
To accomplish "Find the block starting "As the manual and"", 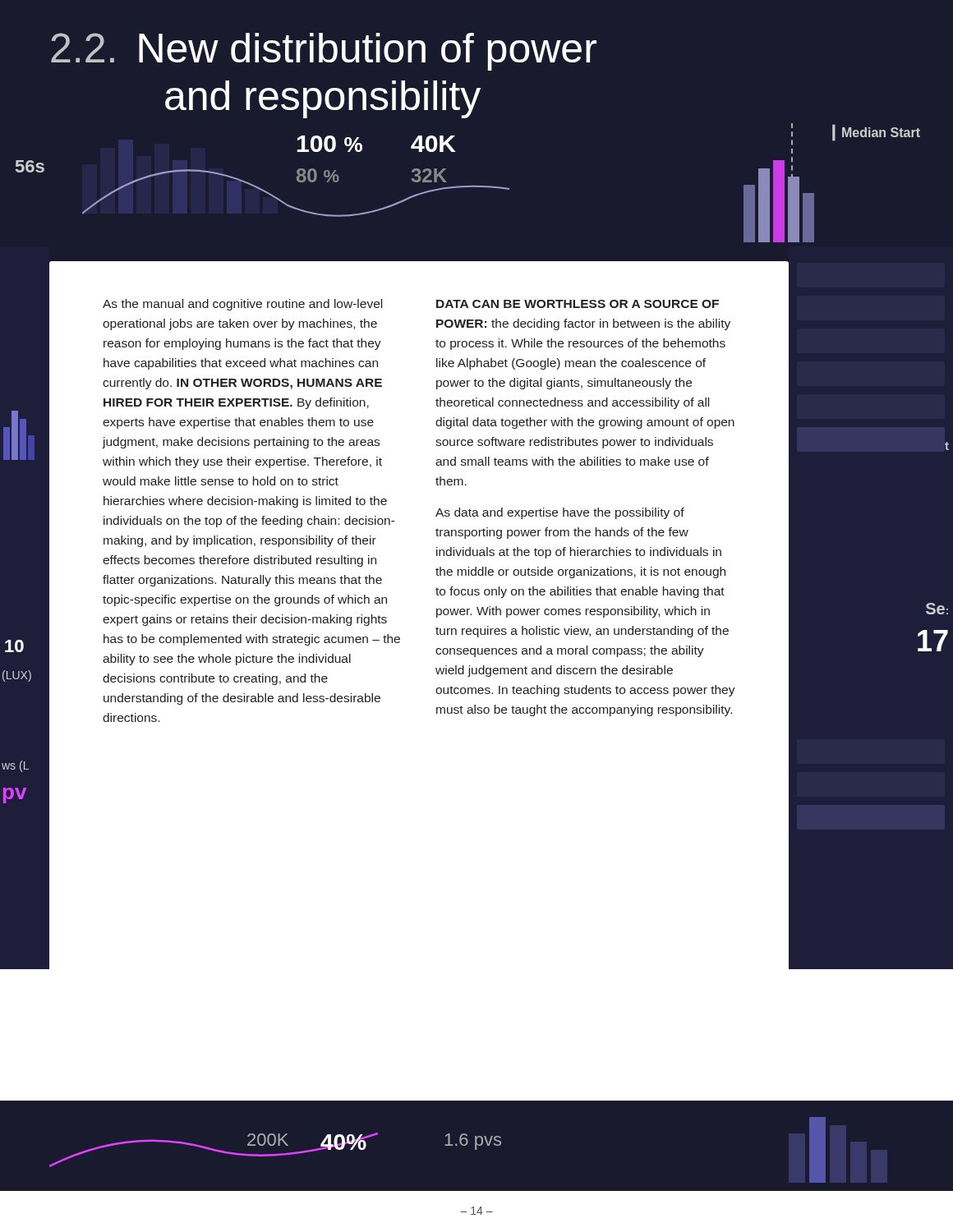I will tap(253, 511).
